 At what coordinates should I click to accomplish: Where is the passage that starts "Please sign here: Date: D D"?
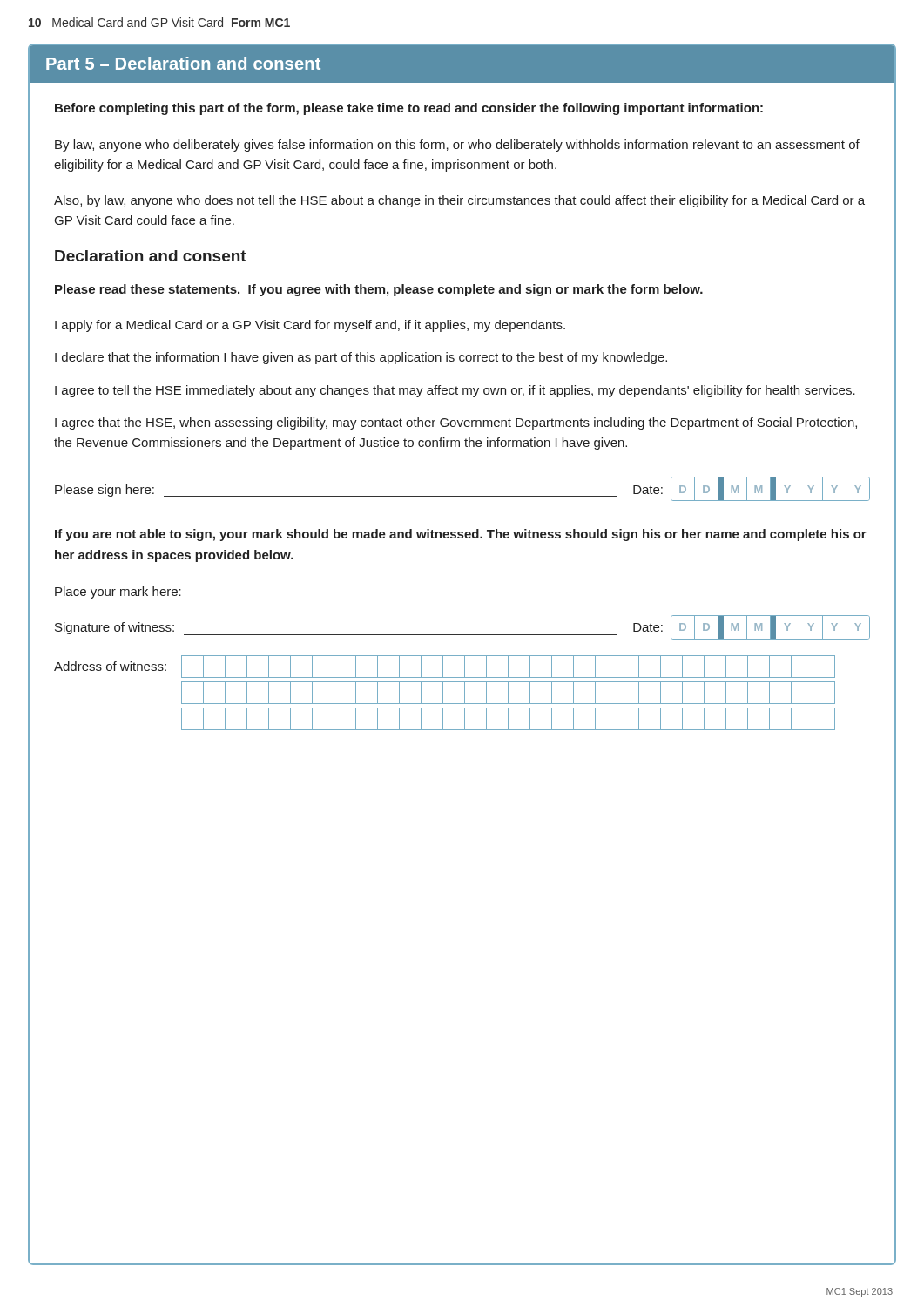pos(462,489)
